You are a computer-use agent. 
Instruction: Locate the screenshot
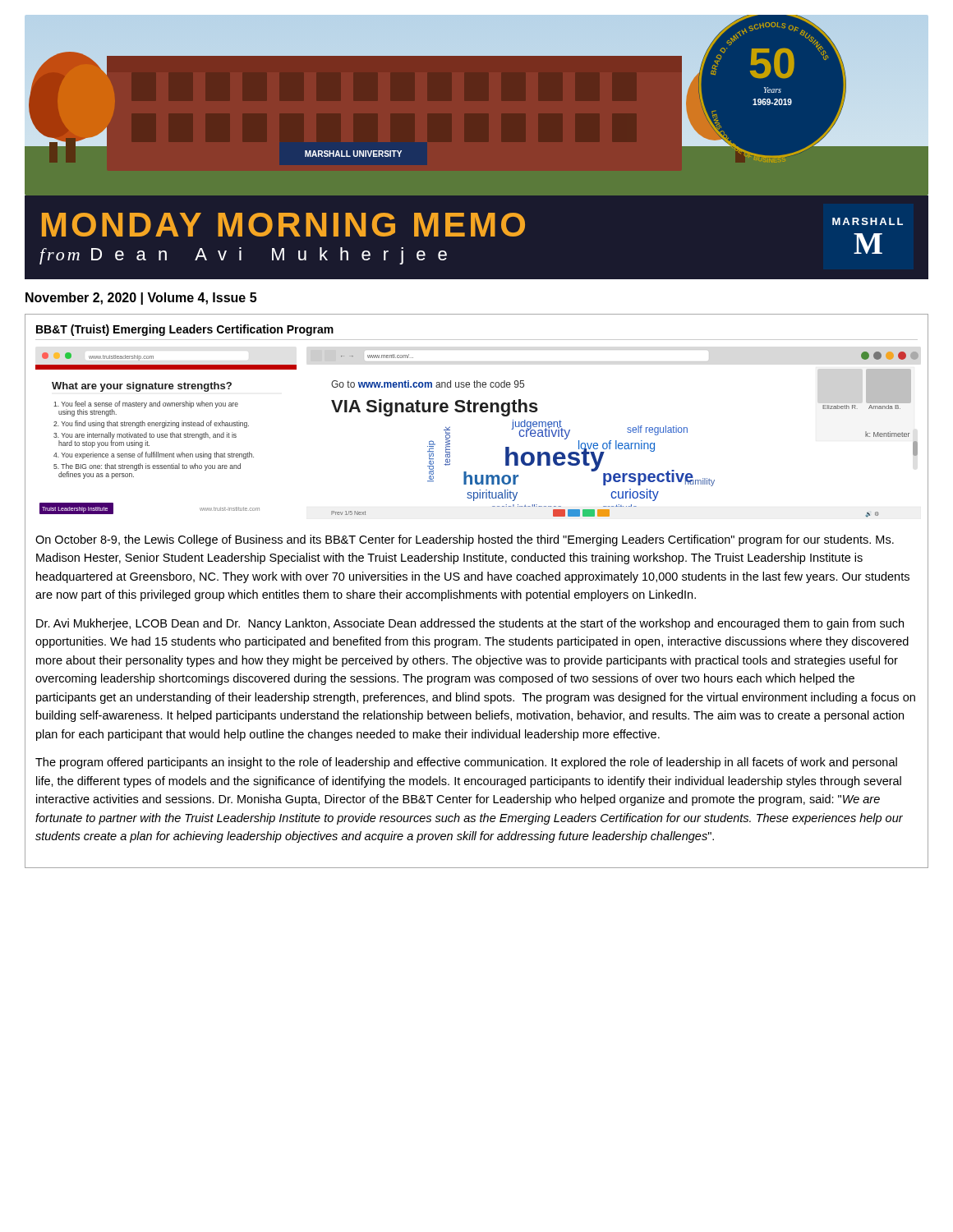pos(476,434)
